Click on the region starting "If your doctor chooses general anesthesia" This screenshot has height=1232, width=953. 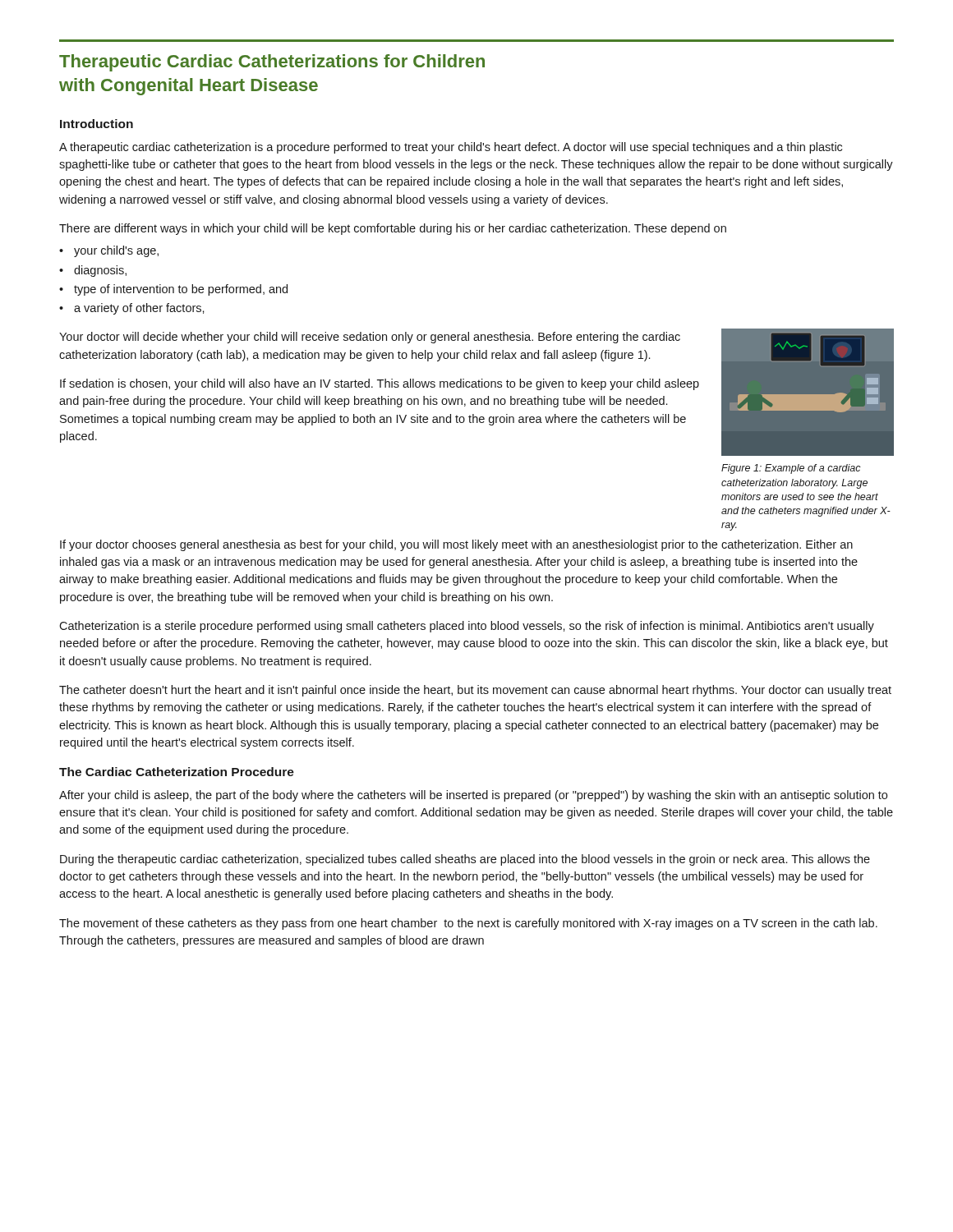pos(458,571)
